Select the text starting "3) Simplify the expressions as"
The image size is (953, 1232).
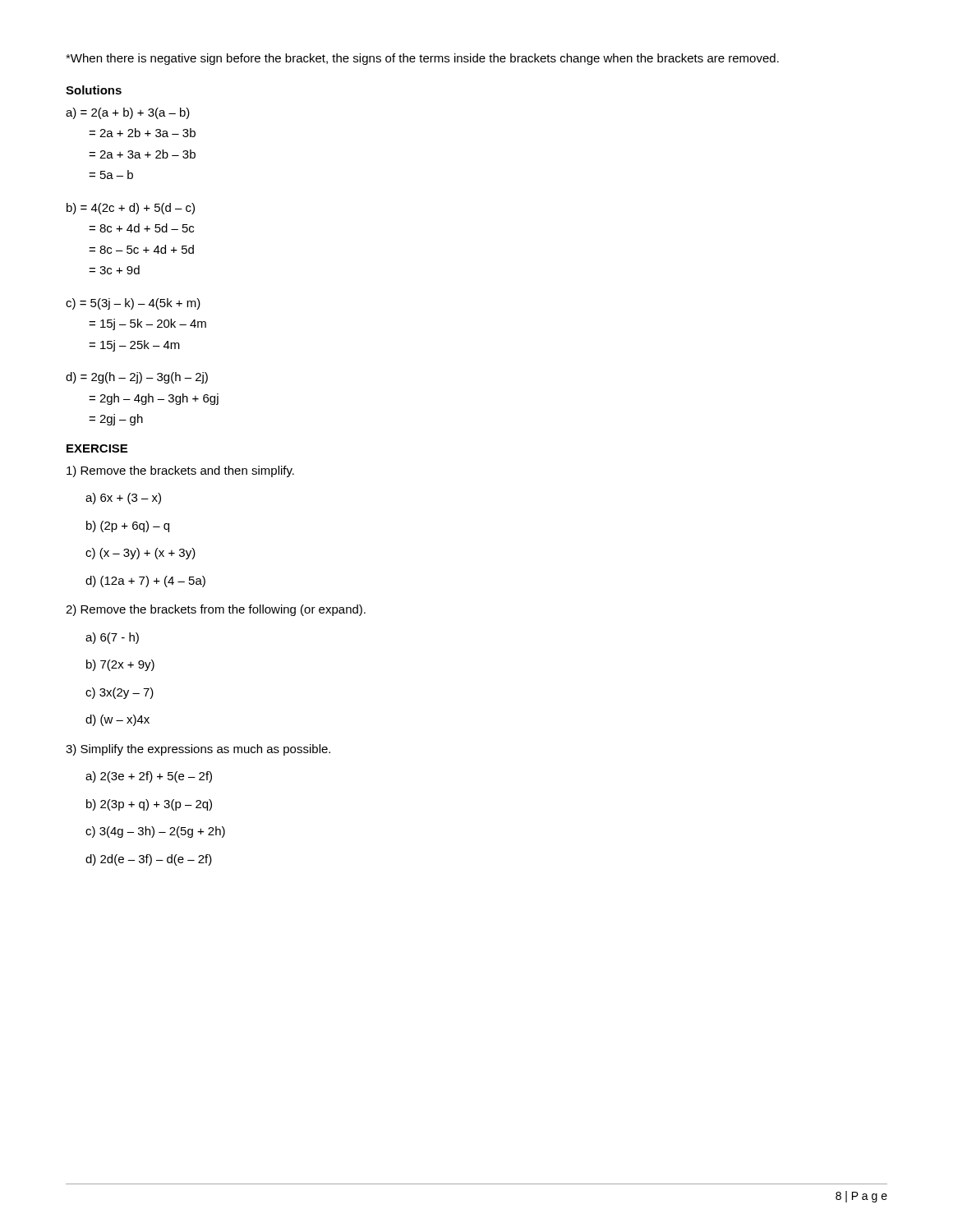point(199,748)
